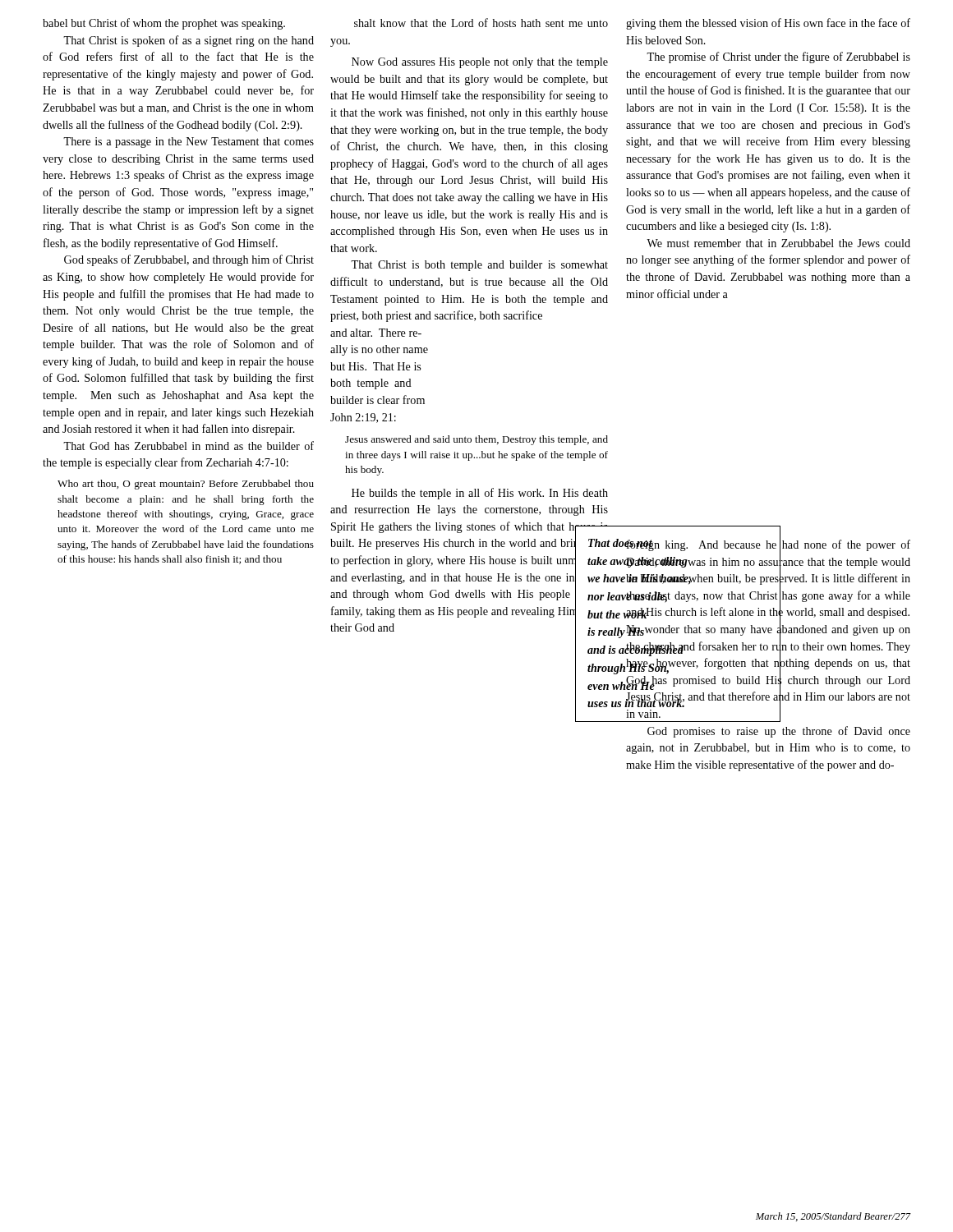
Task: Where is the passage that starts "babel but Christ of"?
Action: tap(178, 291)
